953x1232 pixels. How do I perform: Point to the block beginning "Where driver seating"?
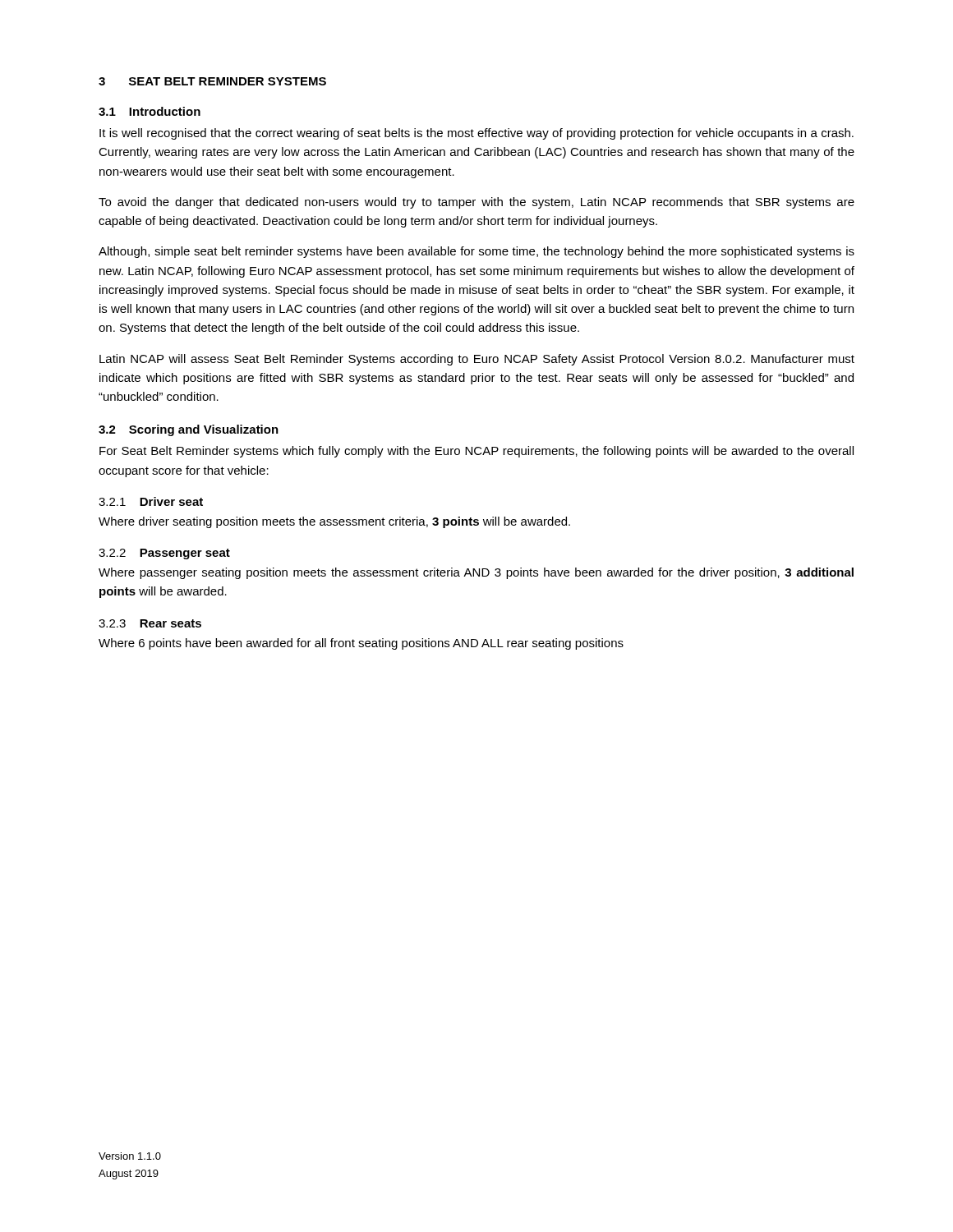476,521
